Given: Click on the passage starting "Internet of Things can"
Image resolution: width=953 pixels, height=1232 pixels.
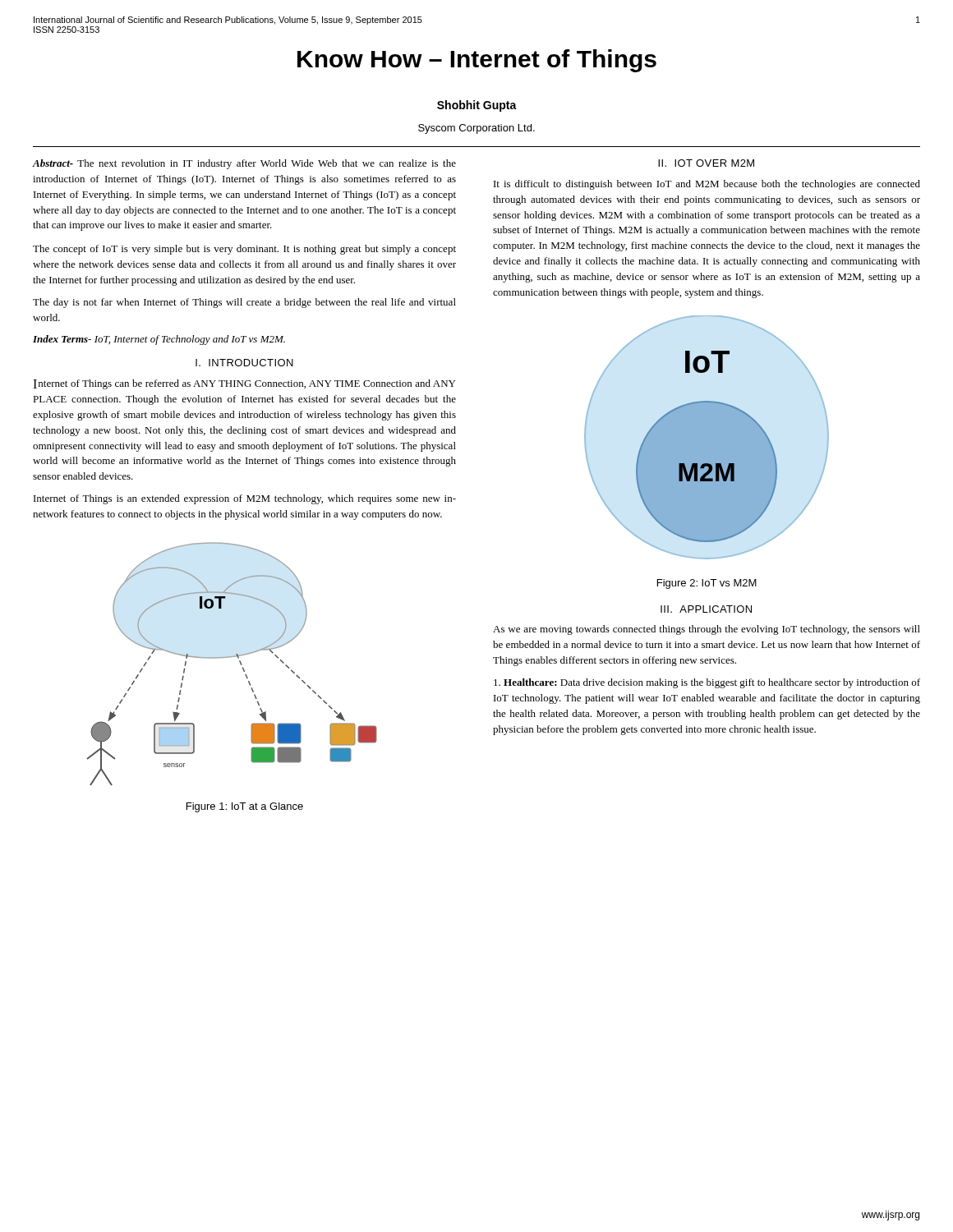Looking at the screenshot, I should [244, 430].
